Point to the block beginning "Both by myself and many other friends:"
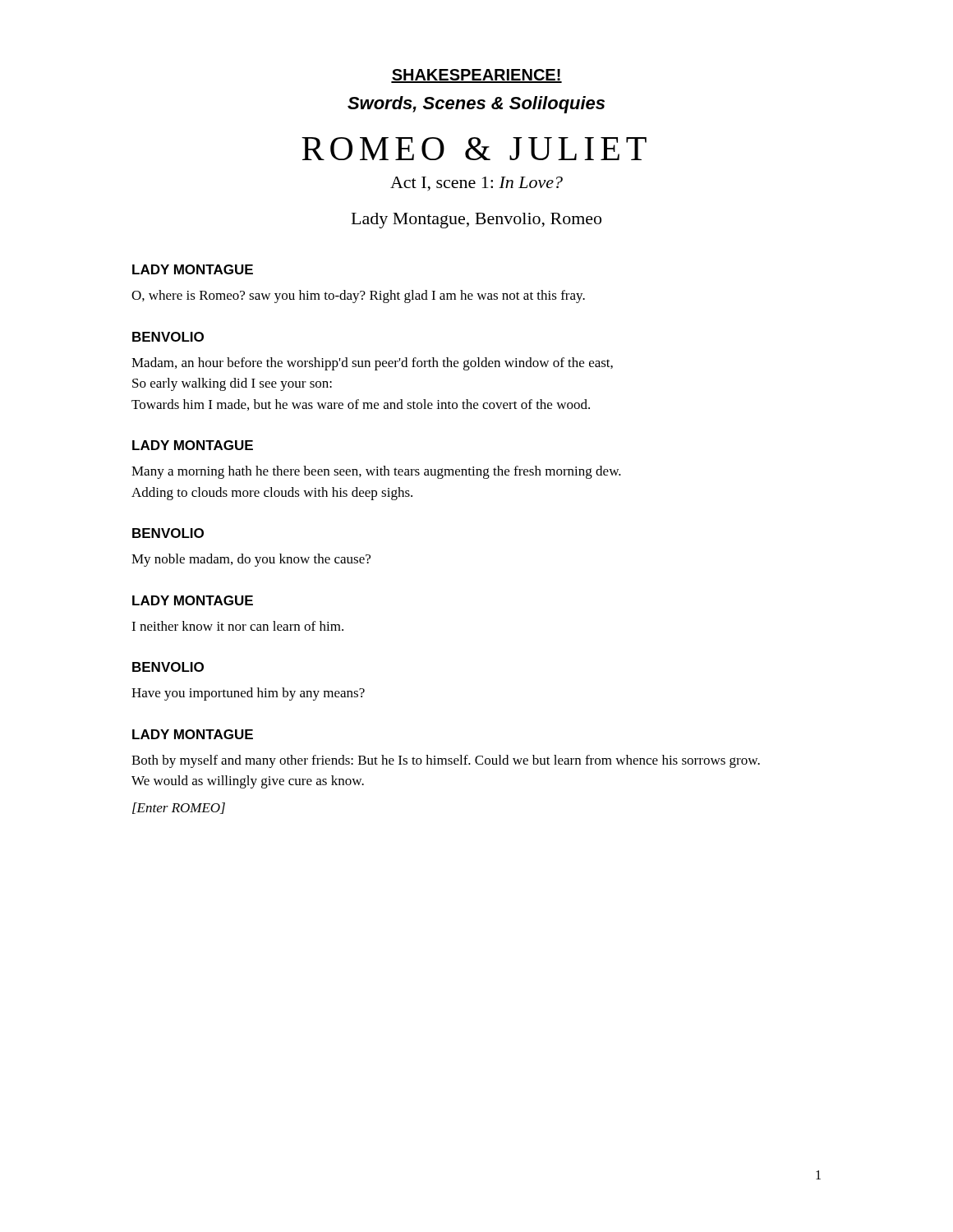This screenshot has width=953, height=1232. (x=446, y=770)
